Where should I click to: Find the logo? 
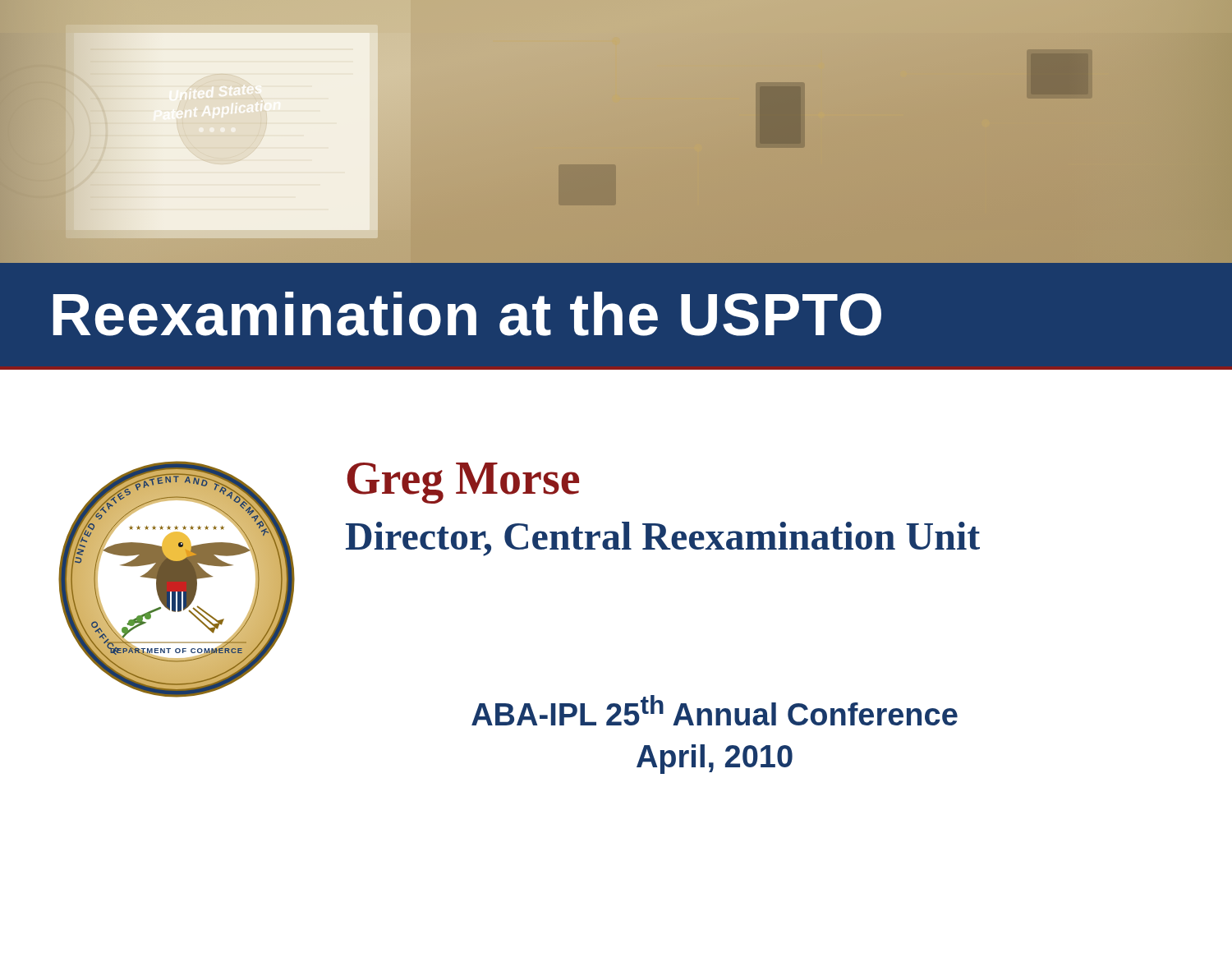[177, 579]
